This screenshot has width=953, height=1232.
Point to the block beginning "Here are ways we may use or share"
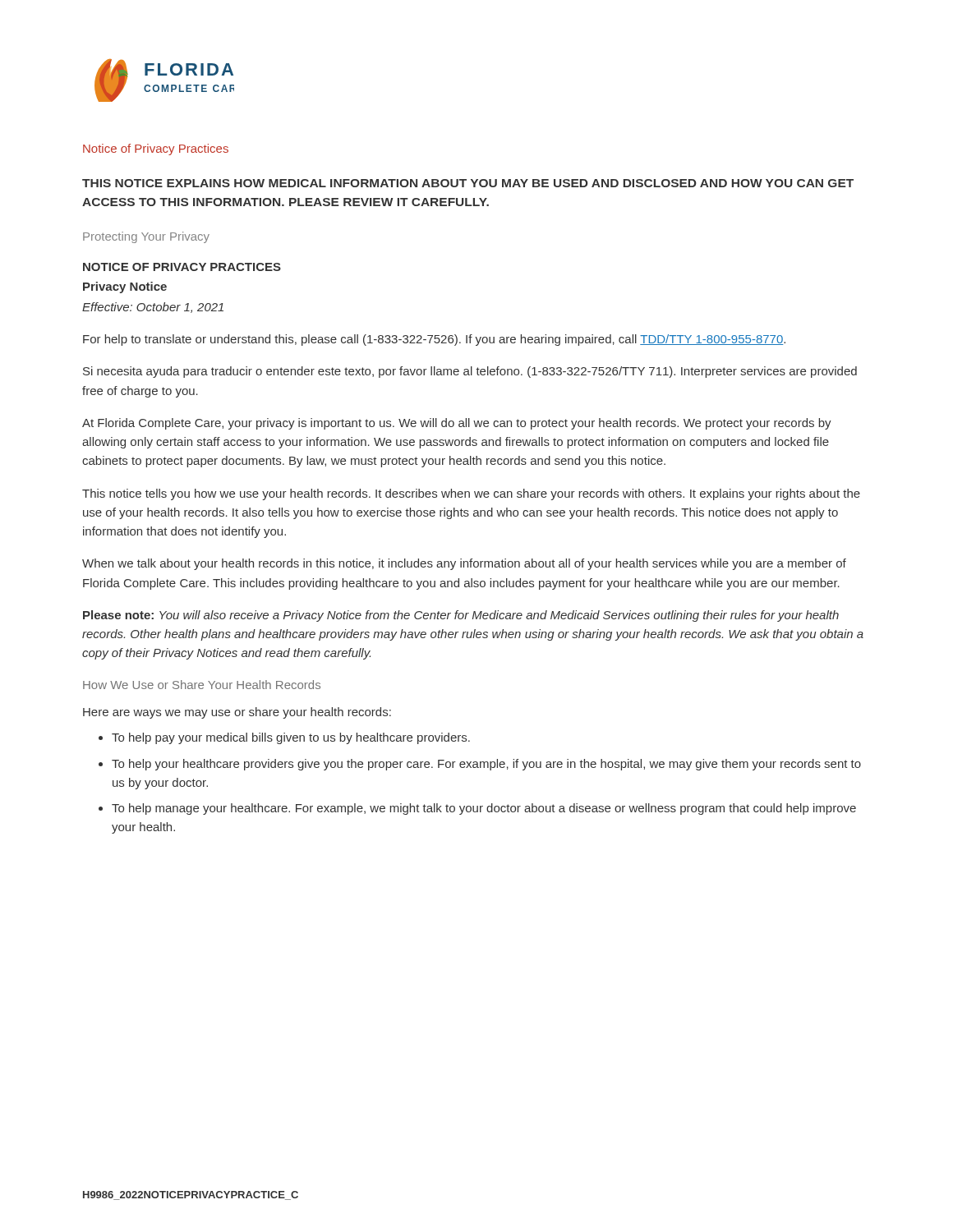tap(237, 712)
